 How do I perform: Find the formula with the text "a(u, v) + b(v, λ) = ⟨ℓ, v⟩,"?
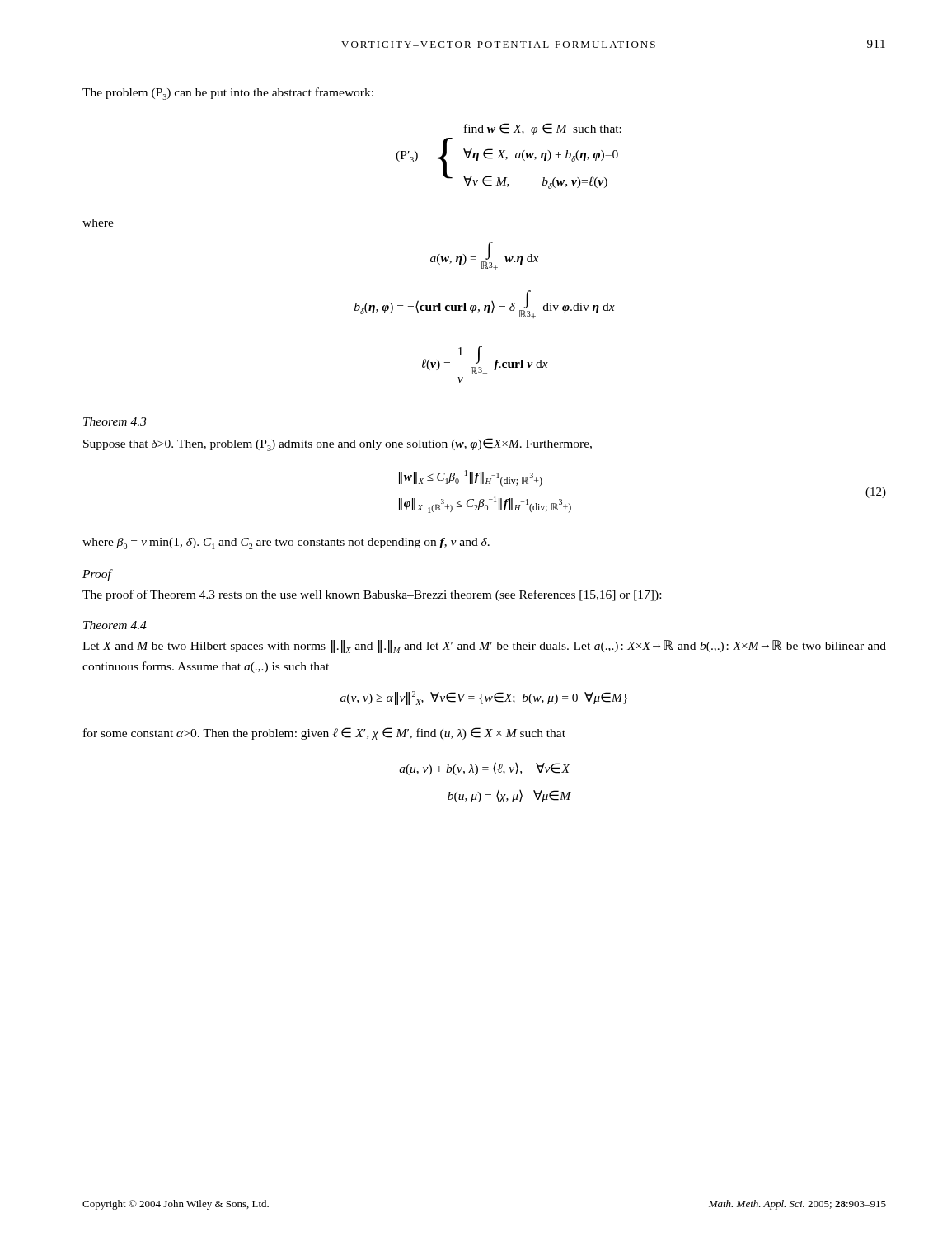485,785
